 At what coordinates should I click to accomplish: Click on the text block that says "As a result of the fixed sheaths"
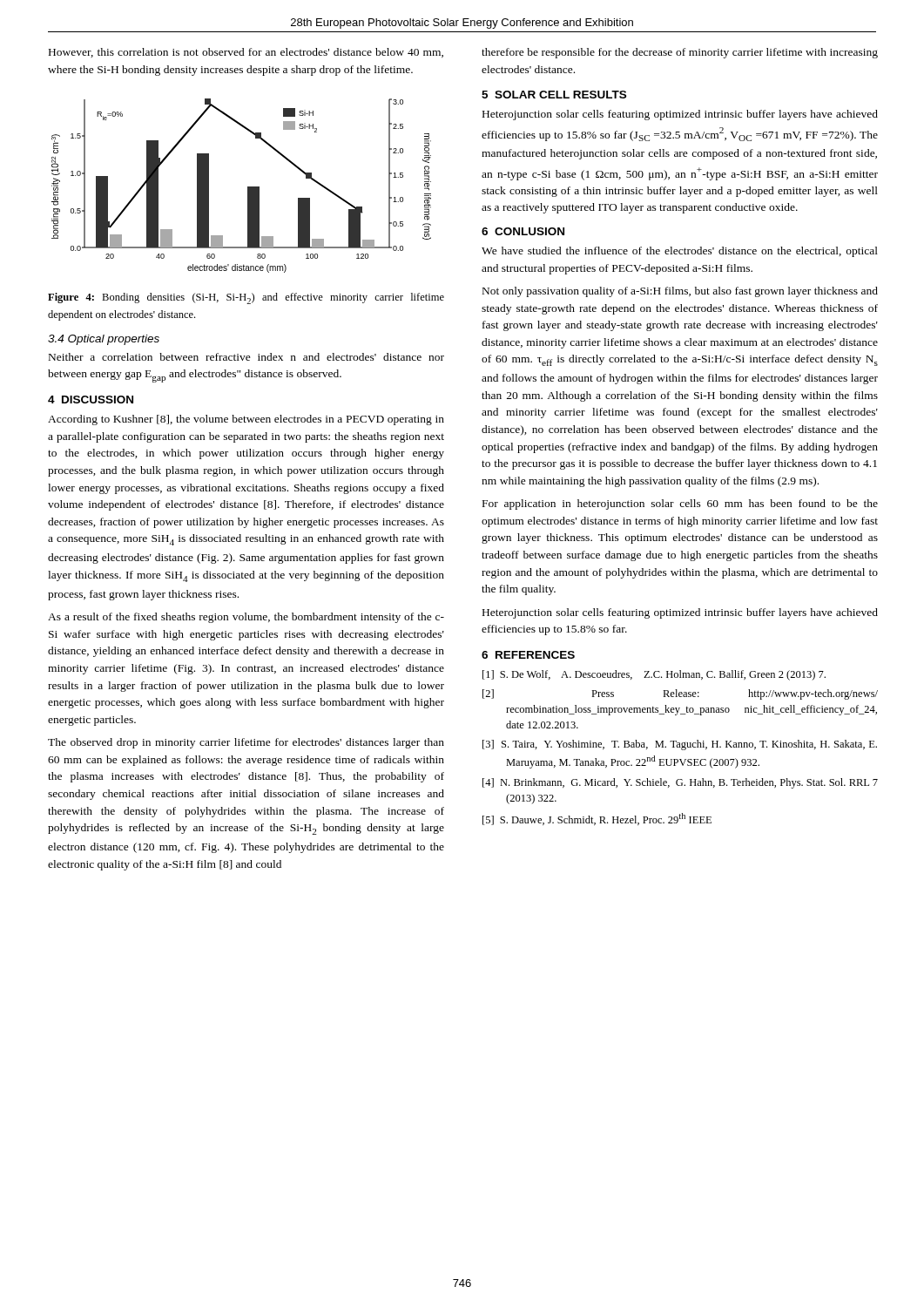tap(246, 668)
